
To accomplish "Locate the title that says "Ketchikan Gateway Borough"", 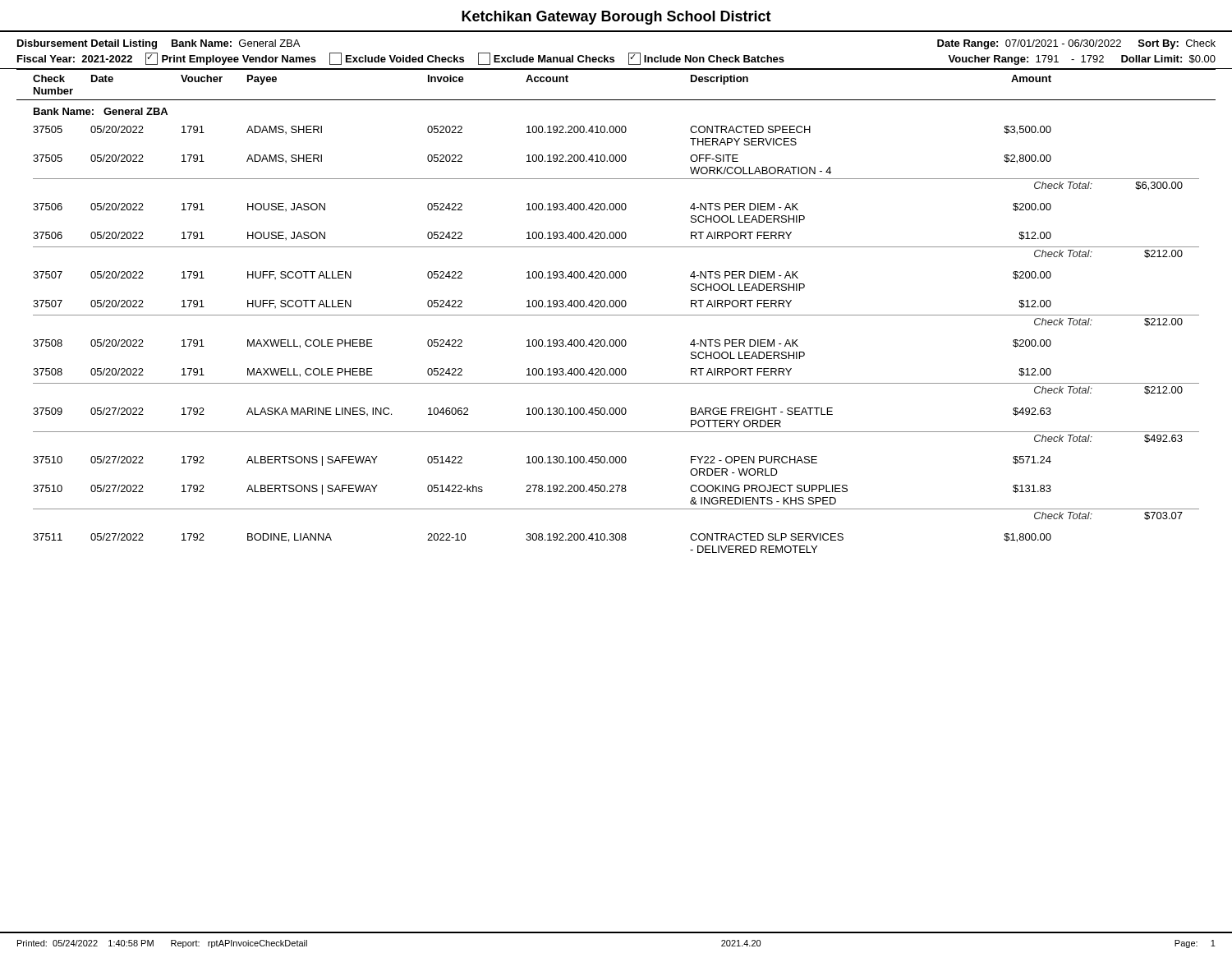I will coord(616,16).
